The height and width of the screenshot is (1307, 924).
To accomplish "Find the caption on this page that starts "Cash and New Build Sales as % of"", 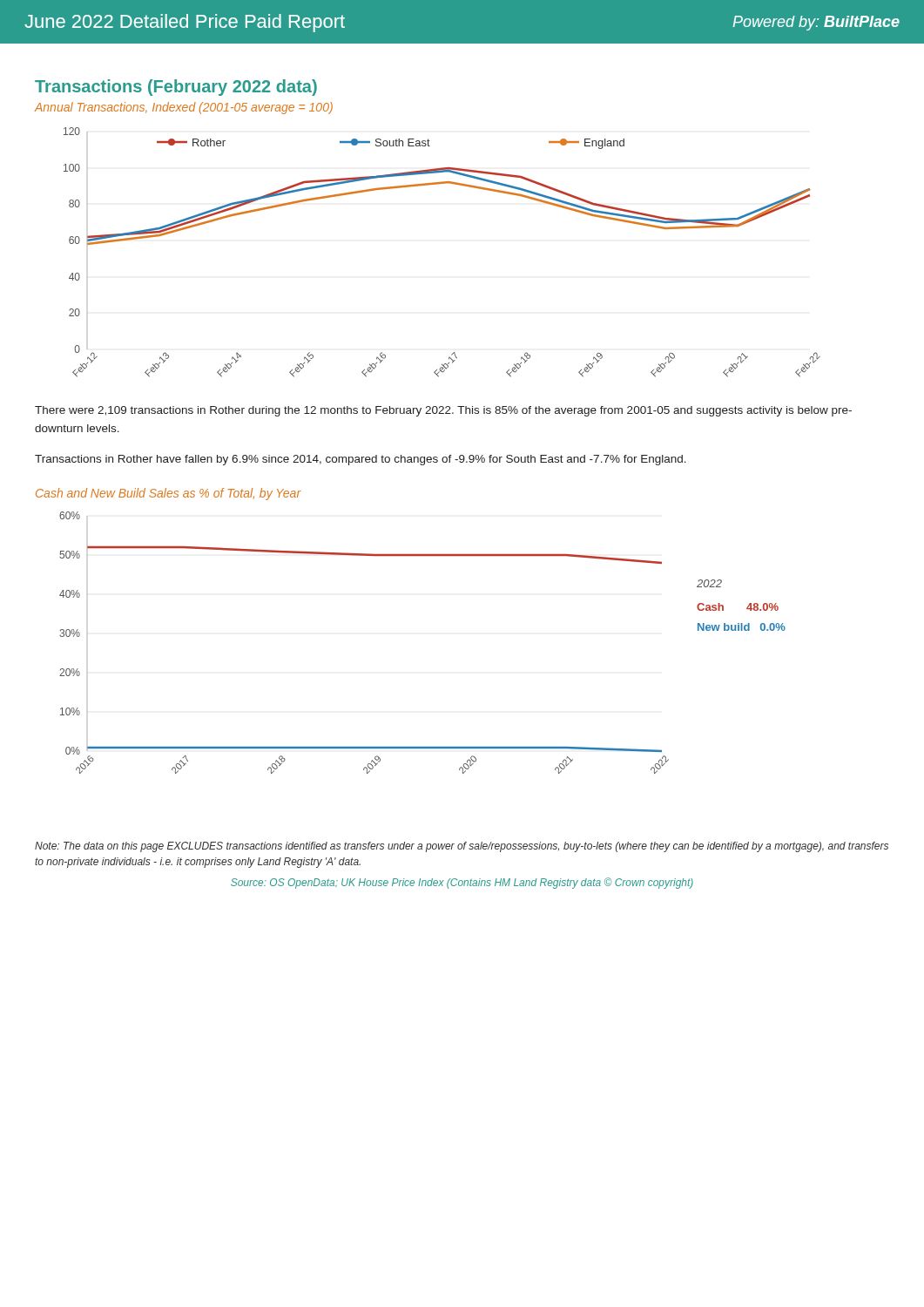I will pyautogui.click(x=168, y=493).
